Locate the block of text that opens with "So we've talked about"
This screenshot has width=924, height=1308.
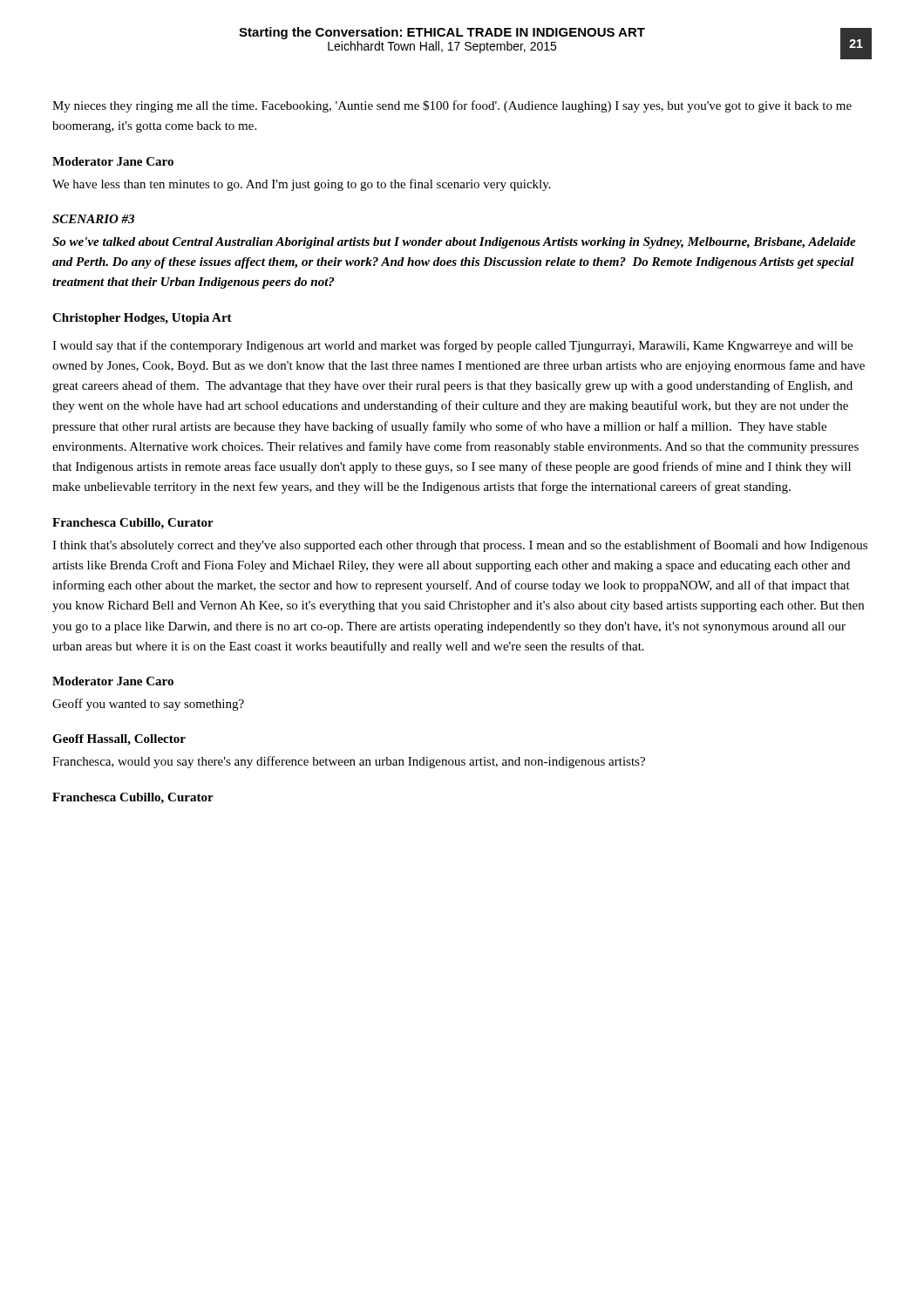click(x=454, y=262)
